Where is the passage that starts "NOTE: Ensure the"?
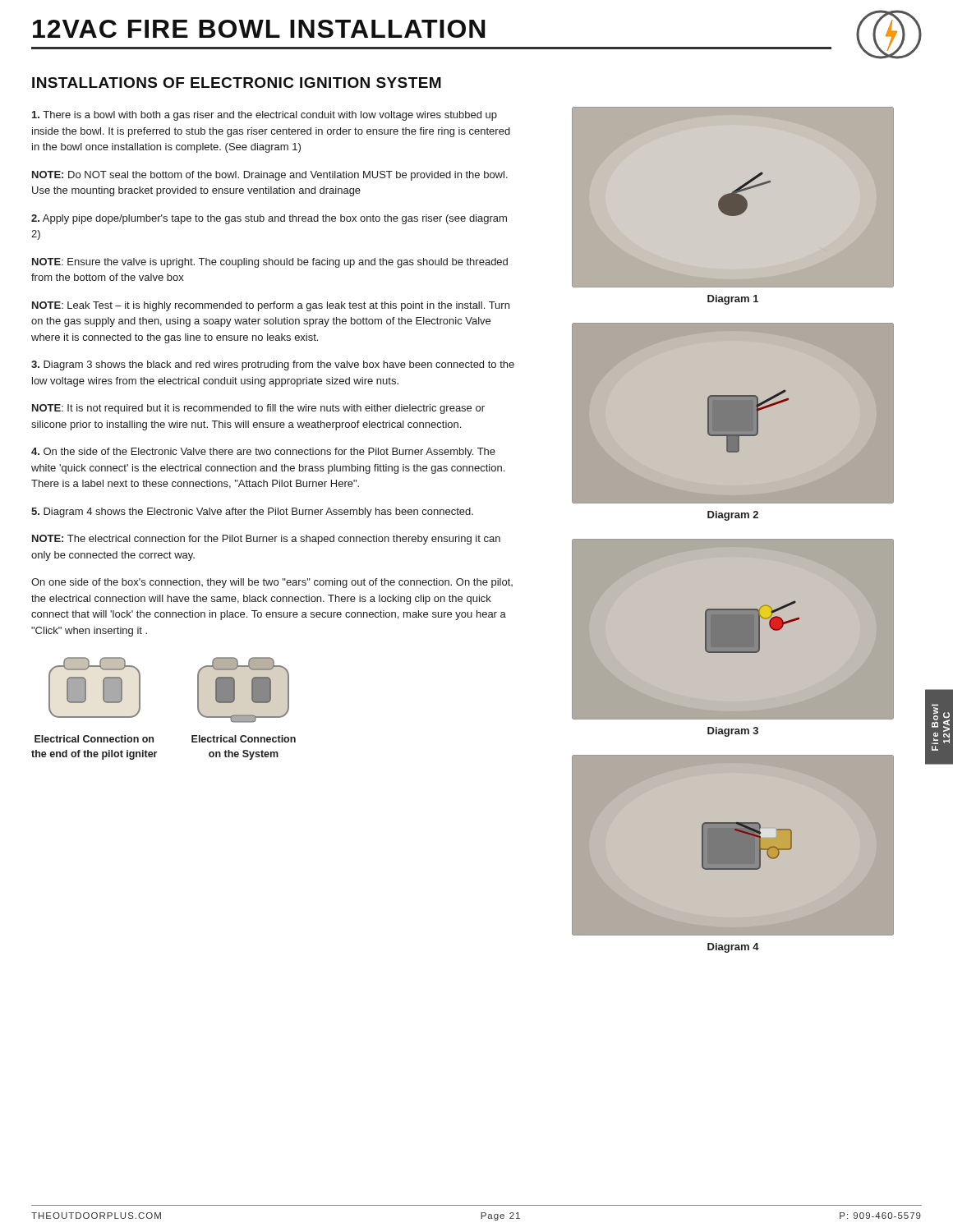Screen dimensions: 1232x953 pyautogui.click(x=270, y=269)
